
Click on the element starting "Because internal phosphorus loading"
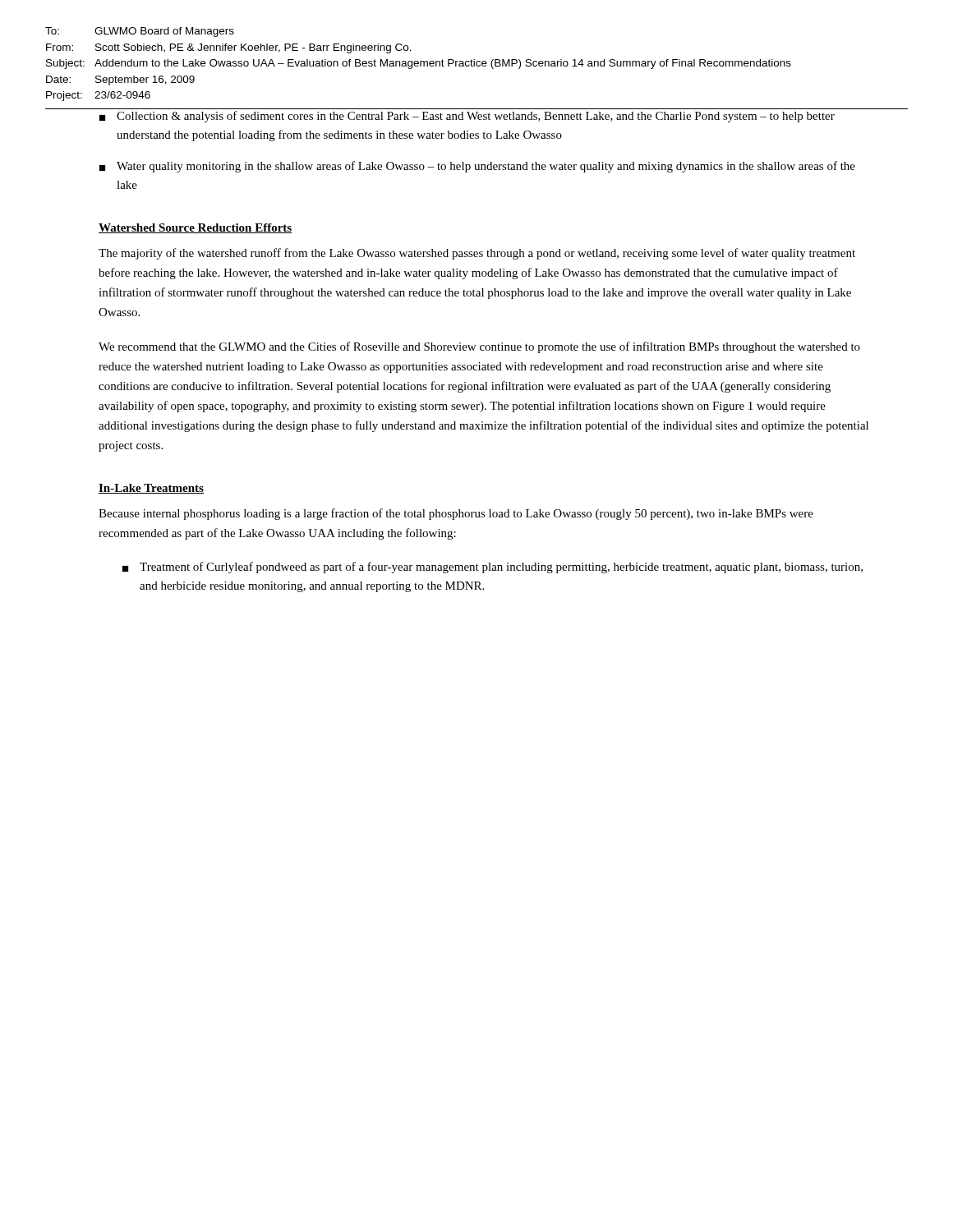(x=456, y=523)
